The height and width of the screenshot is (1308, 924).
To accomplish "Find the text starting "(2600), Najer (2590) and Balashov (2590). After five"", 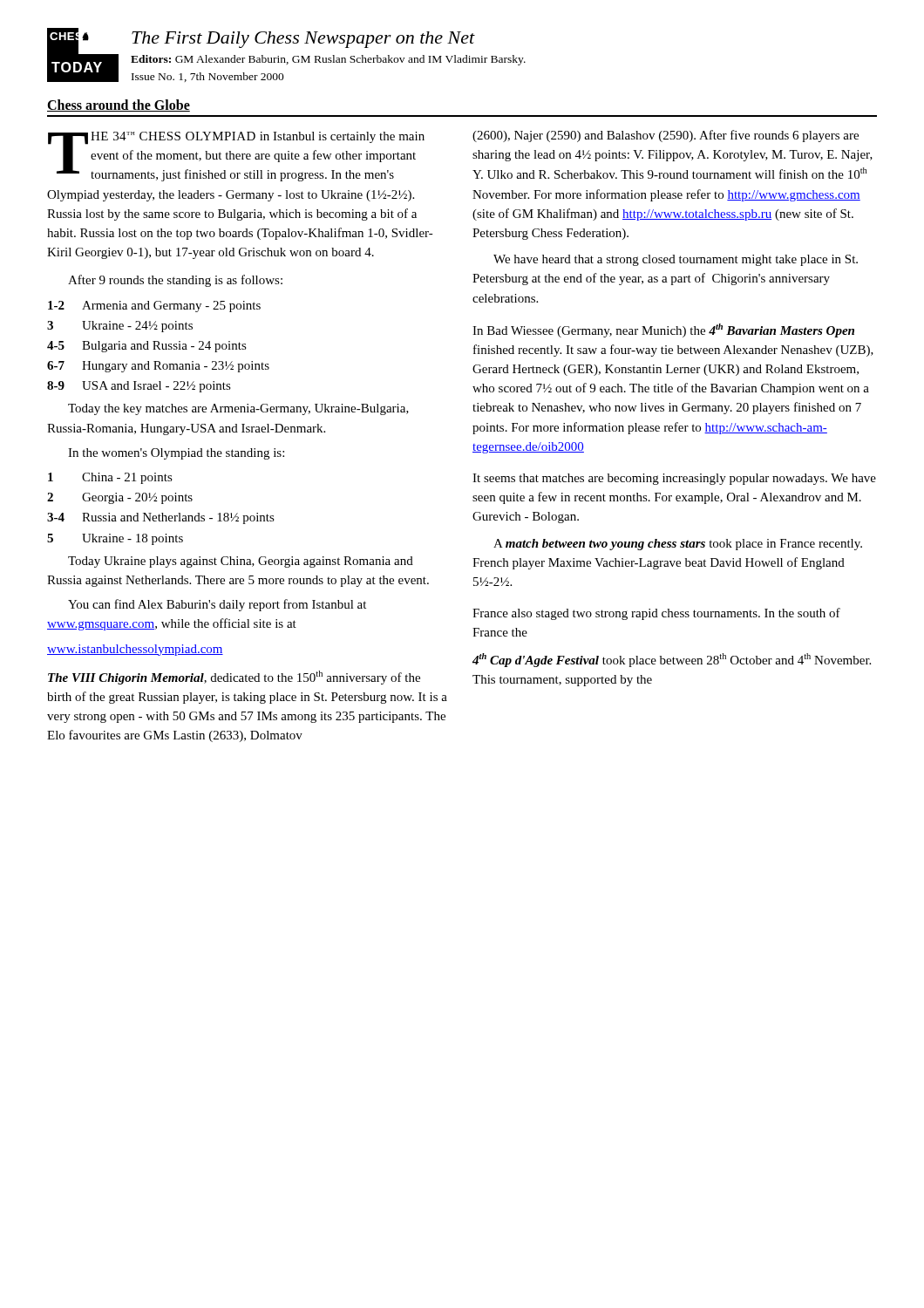I will tap(673, 184).
